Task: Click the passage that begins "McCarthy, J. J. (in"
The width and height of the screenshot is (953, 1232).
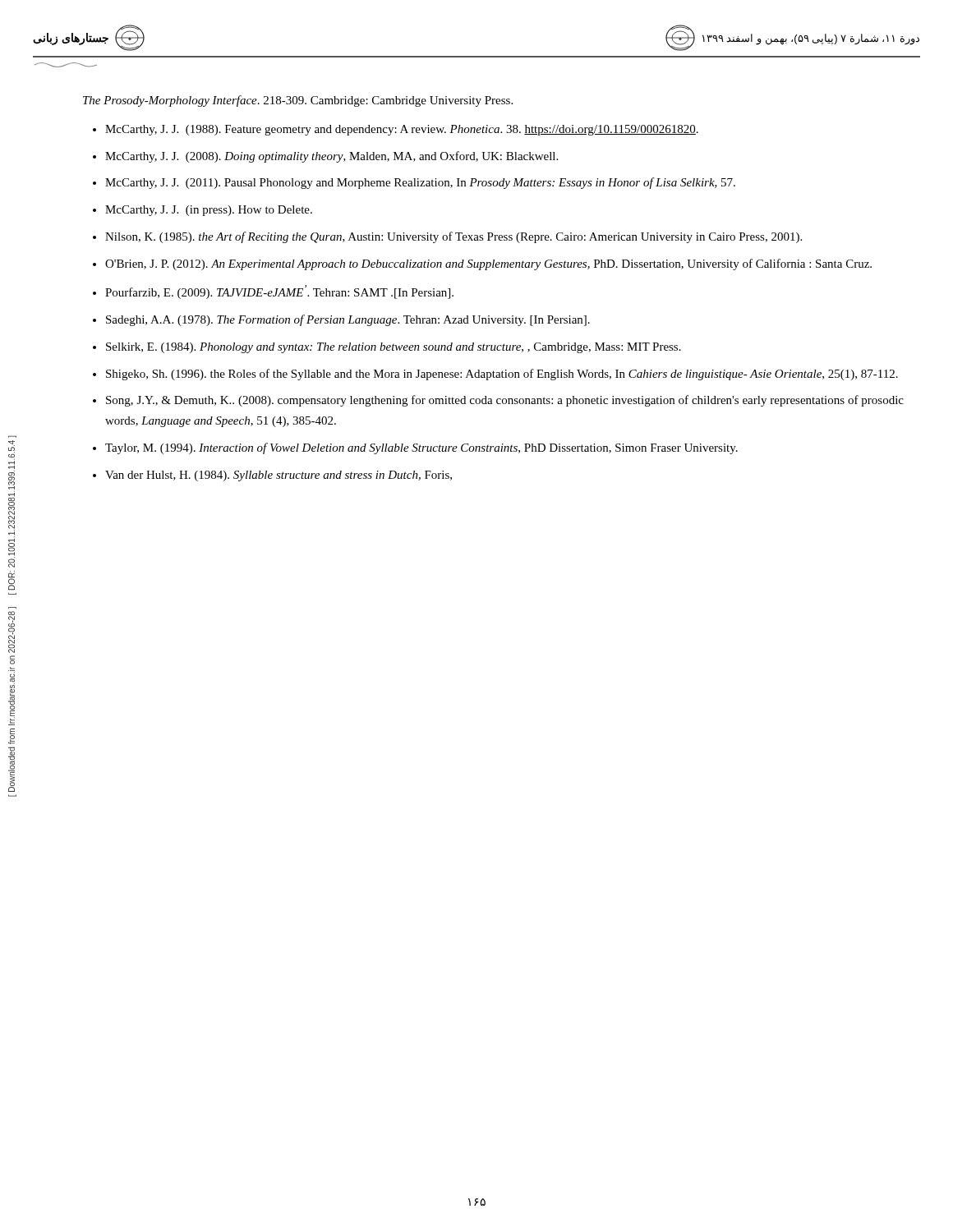Action: [209, 209]
